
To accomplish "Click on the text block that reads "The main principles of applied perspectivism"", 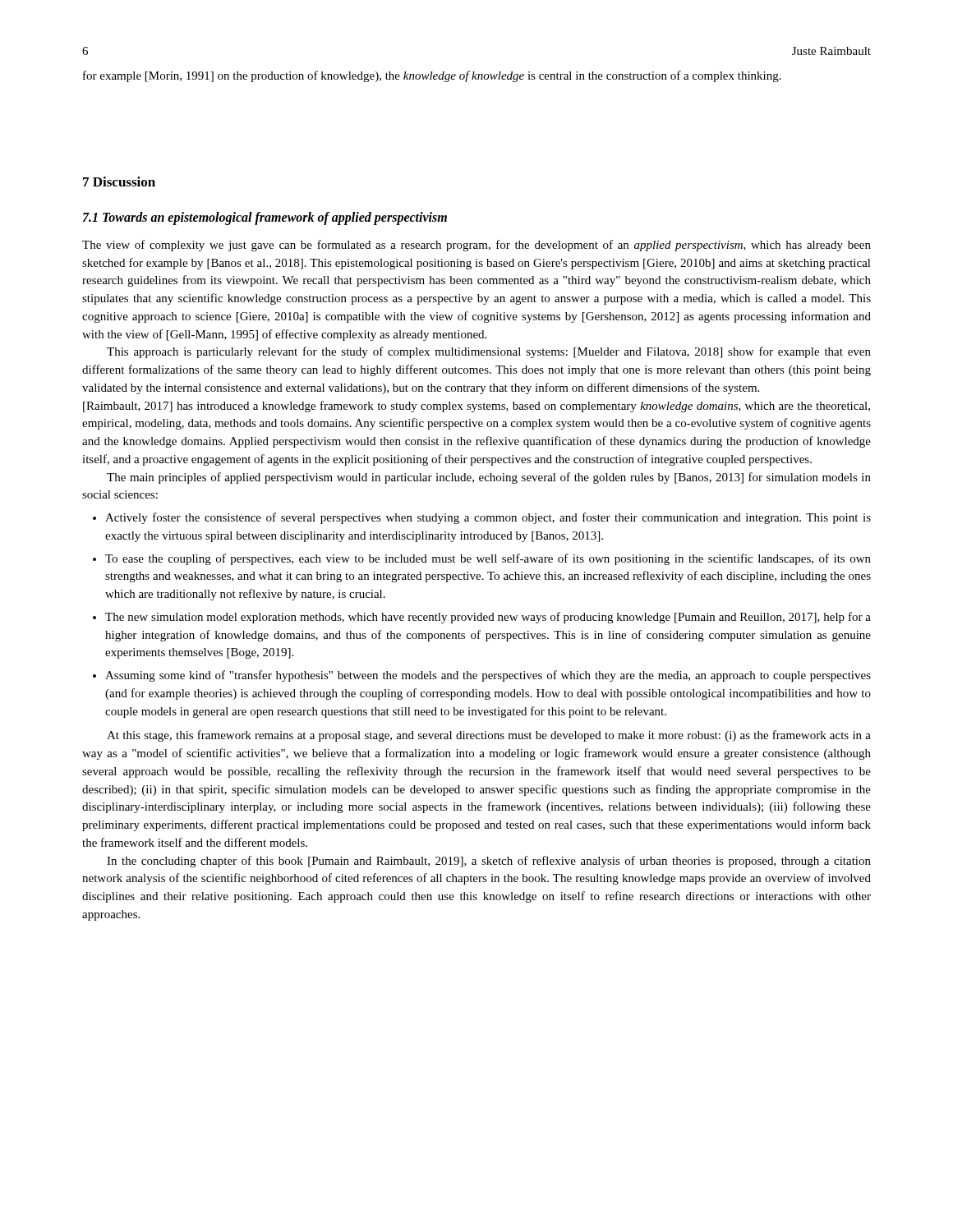I will [476, 486].
